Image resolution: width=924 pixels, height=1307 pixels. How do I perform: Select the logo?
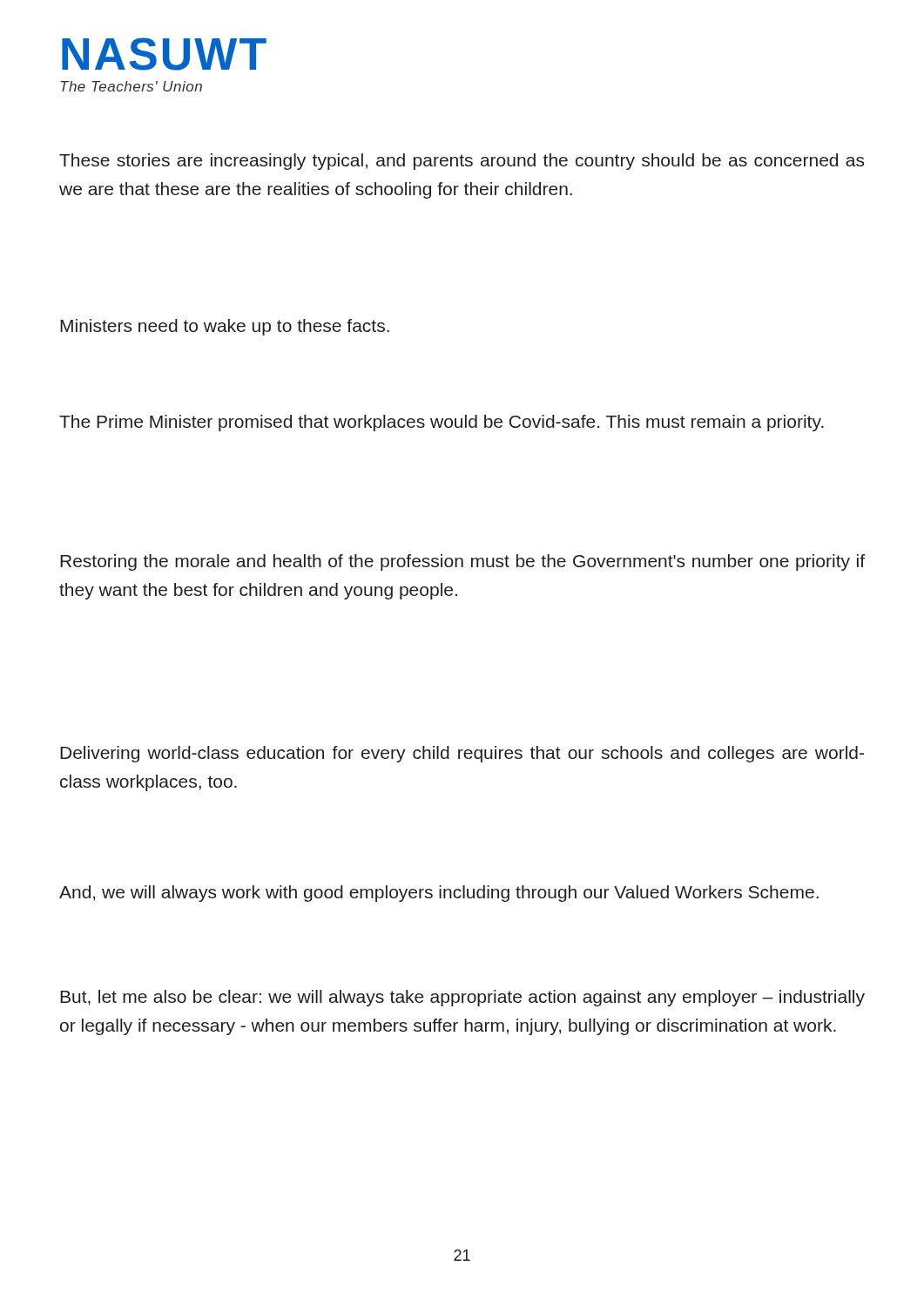(x=164, y=64)
